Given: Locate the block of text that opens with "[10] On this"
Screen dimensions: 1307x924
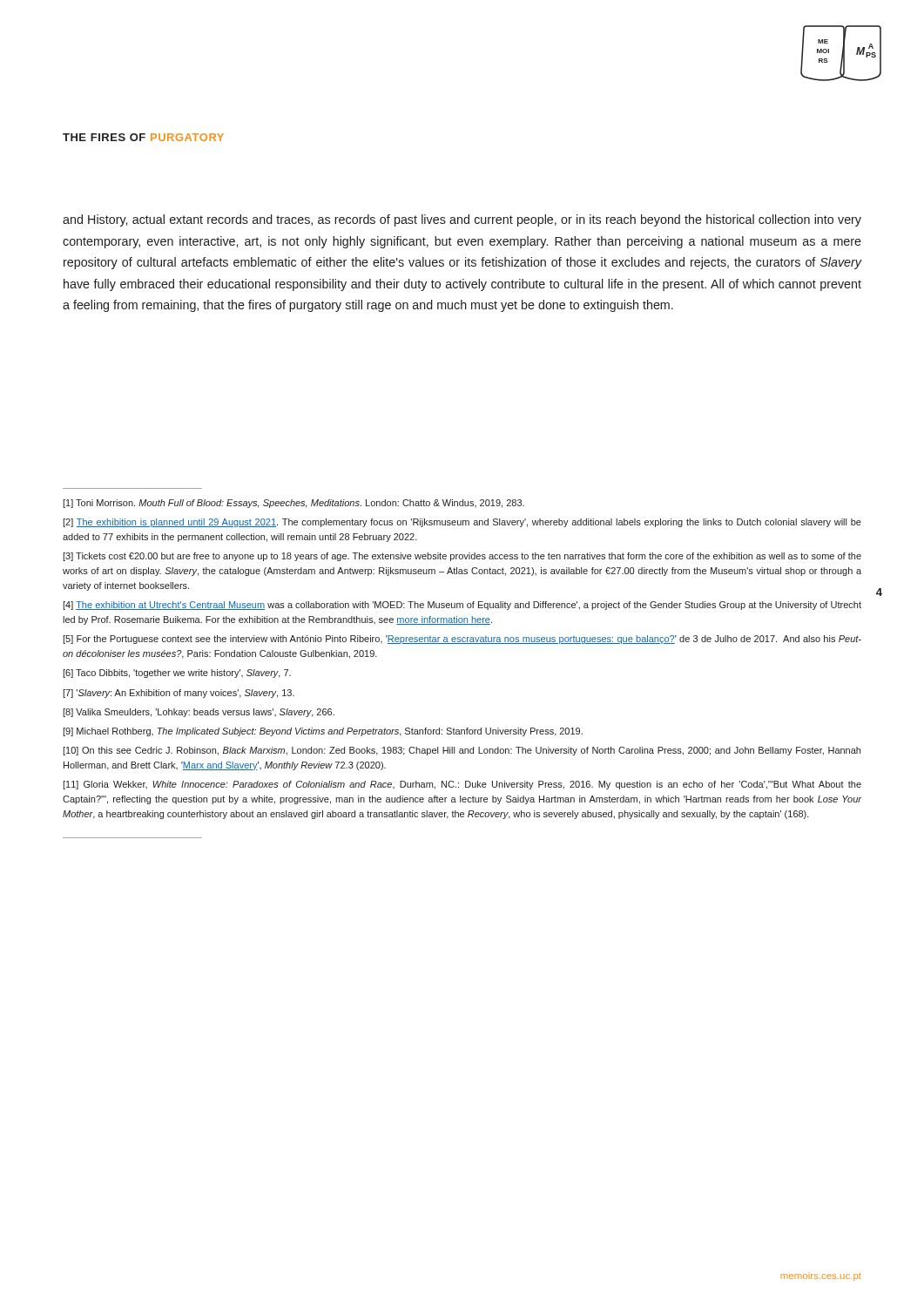Looking at the screenshot, I should click(x=462, y=757).
